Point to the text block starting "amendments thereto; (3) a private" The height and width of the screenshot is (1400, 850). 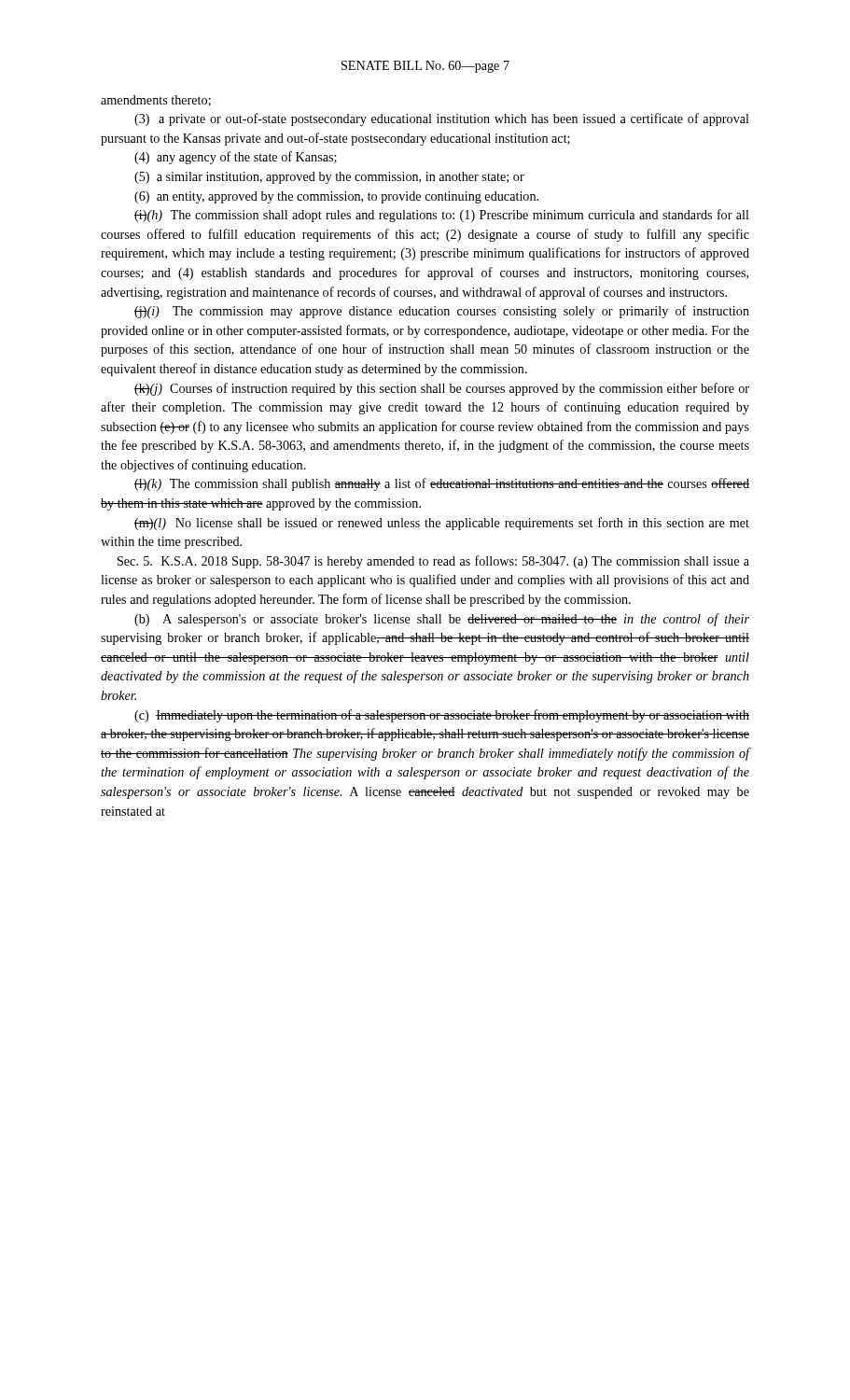click(x=425, y=455)
